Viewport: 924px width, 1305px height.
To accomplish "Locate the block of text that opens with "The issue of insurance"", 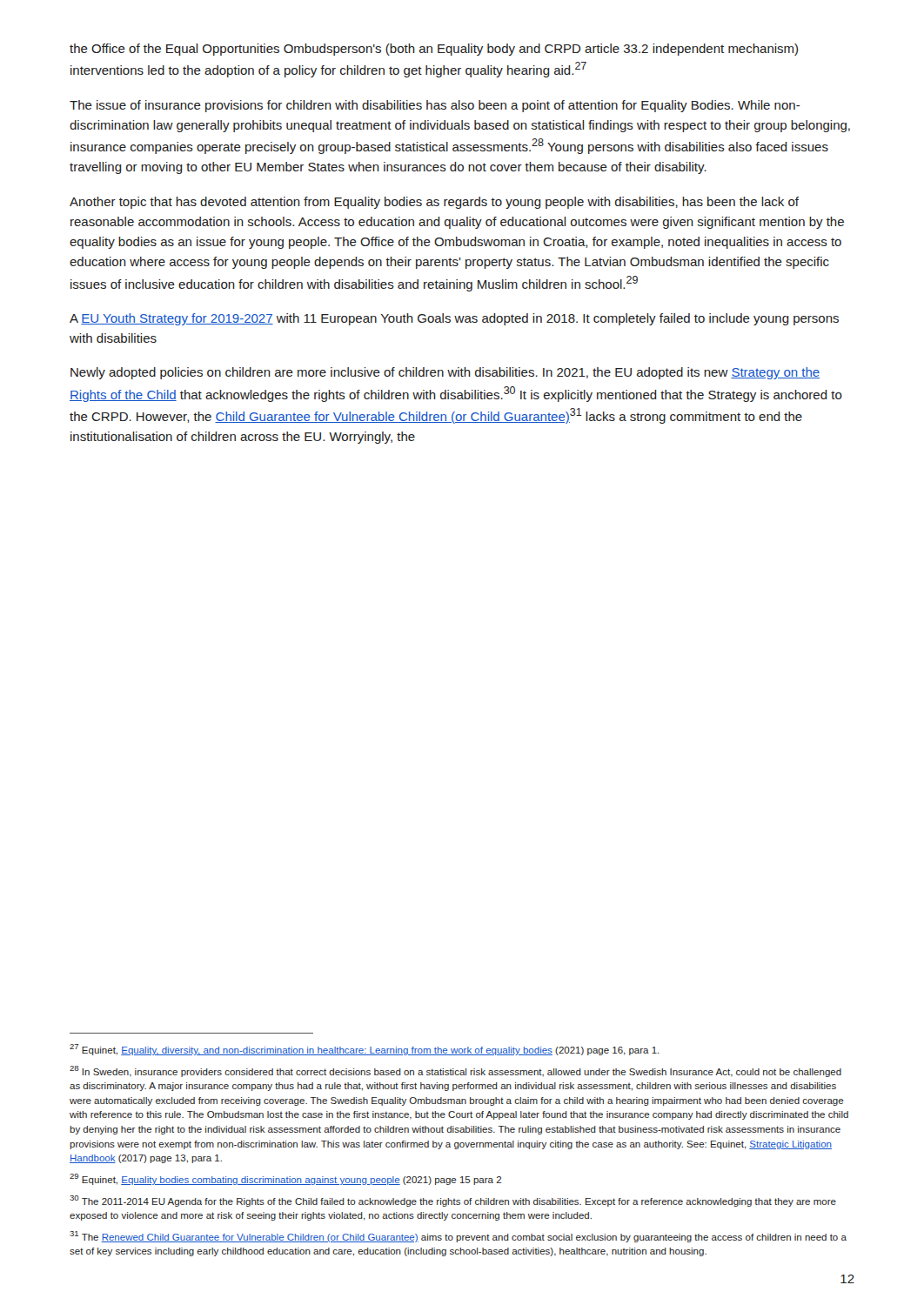I will (460, 136).
